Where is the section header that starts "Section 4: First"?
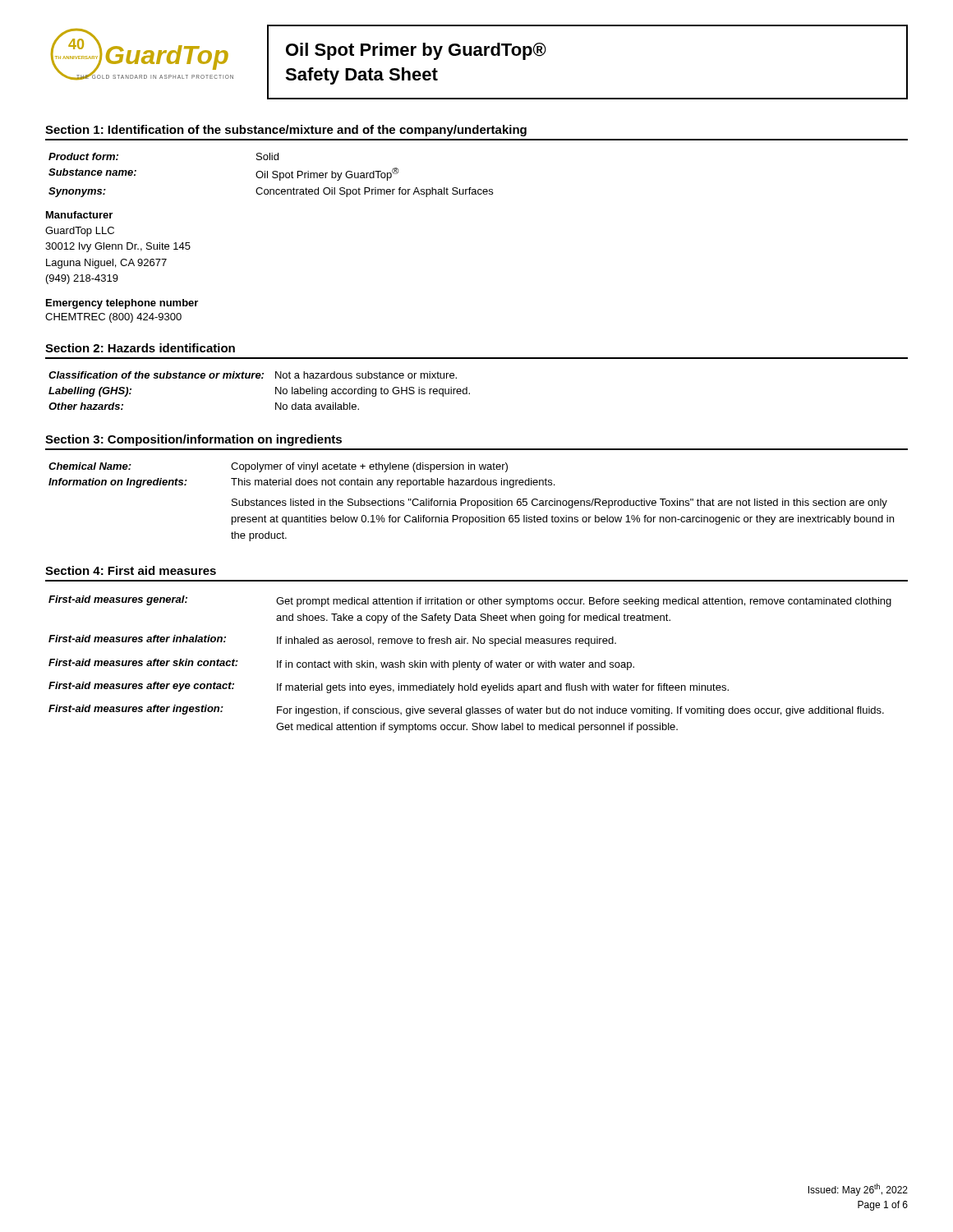 tap(131, 571)
